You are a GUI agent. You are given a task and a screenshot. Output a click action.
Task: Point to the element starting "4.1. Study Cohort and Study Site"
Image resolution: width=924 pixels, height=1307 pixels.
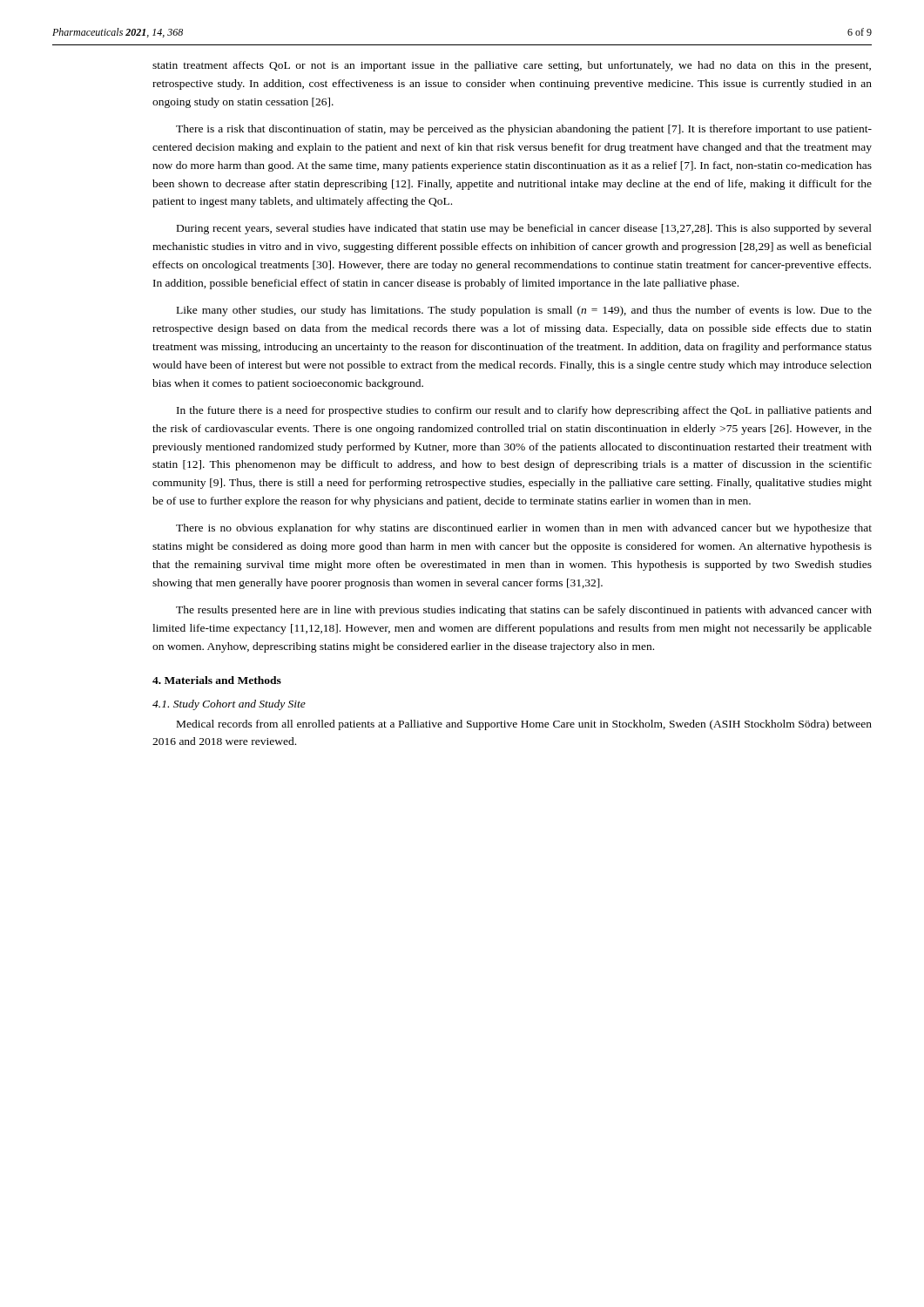pyautogui.click(x=229, y=703)
